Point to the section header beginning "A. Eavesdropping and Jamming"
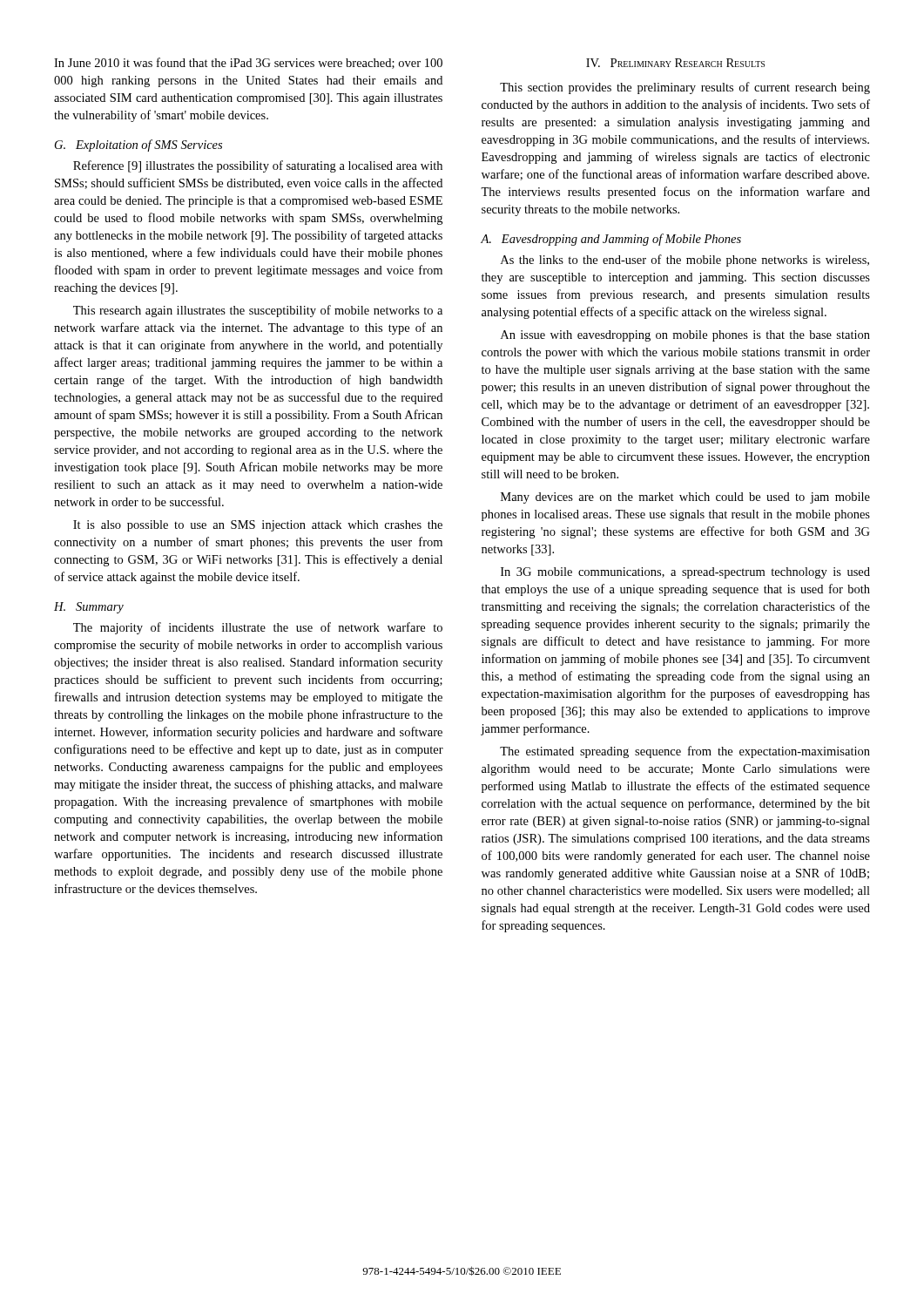 pyautogui.click(x=676, y=239)
